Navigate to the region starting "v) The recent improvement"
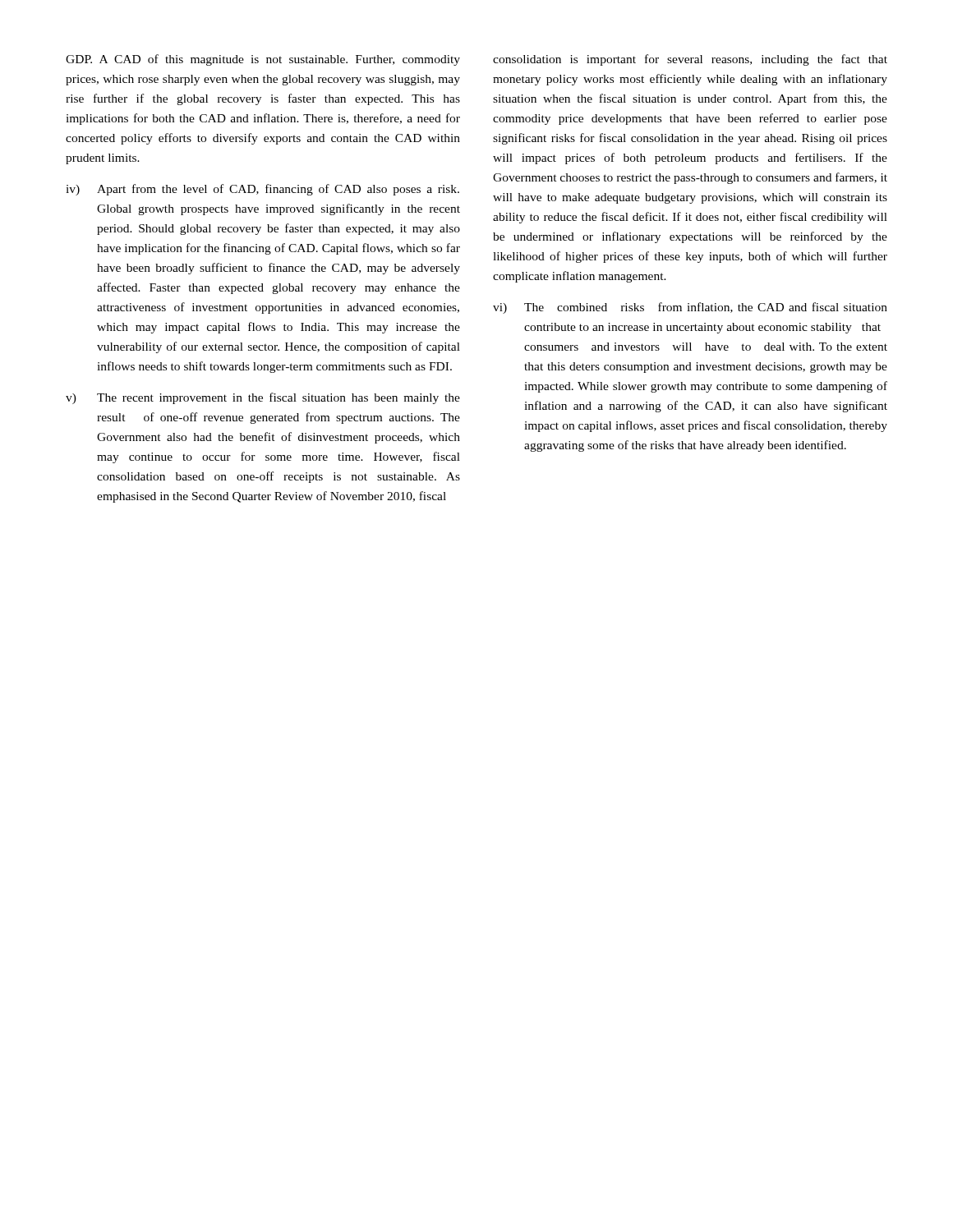 point(263,447)
